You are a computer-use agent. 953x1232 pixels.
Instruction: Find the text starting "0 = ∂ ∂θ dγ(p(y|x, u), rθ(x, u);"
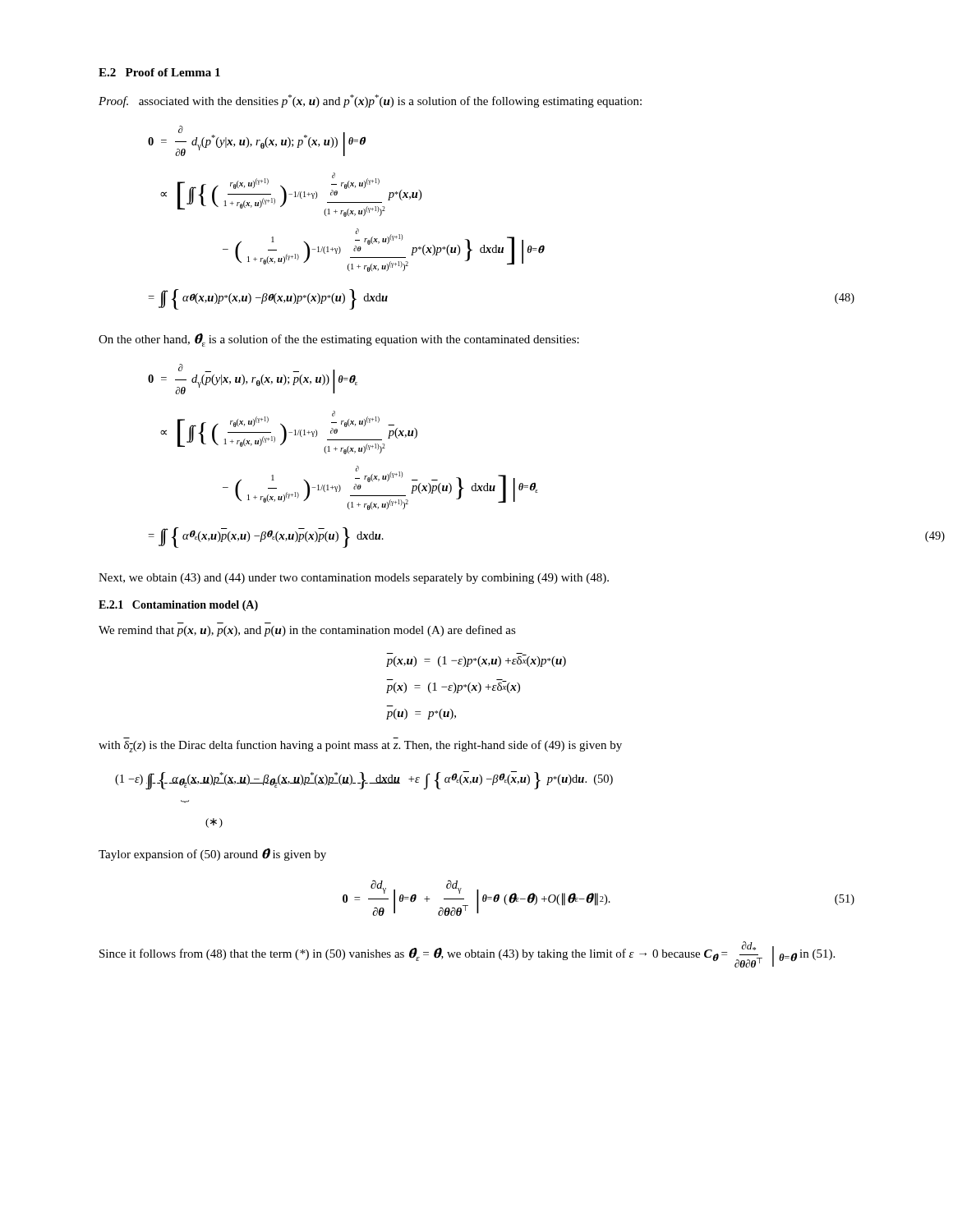click(501, 456)
